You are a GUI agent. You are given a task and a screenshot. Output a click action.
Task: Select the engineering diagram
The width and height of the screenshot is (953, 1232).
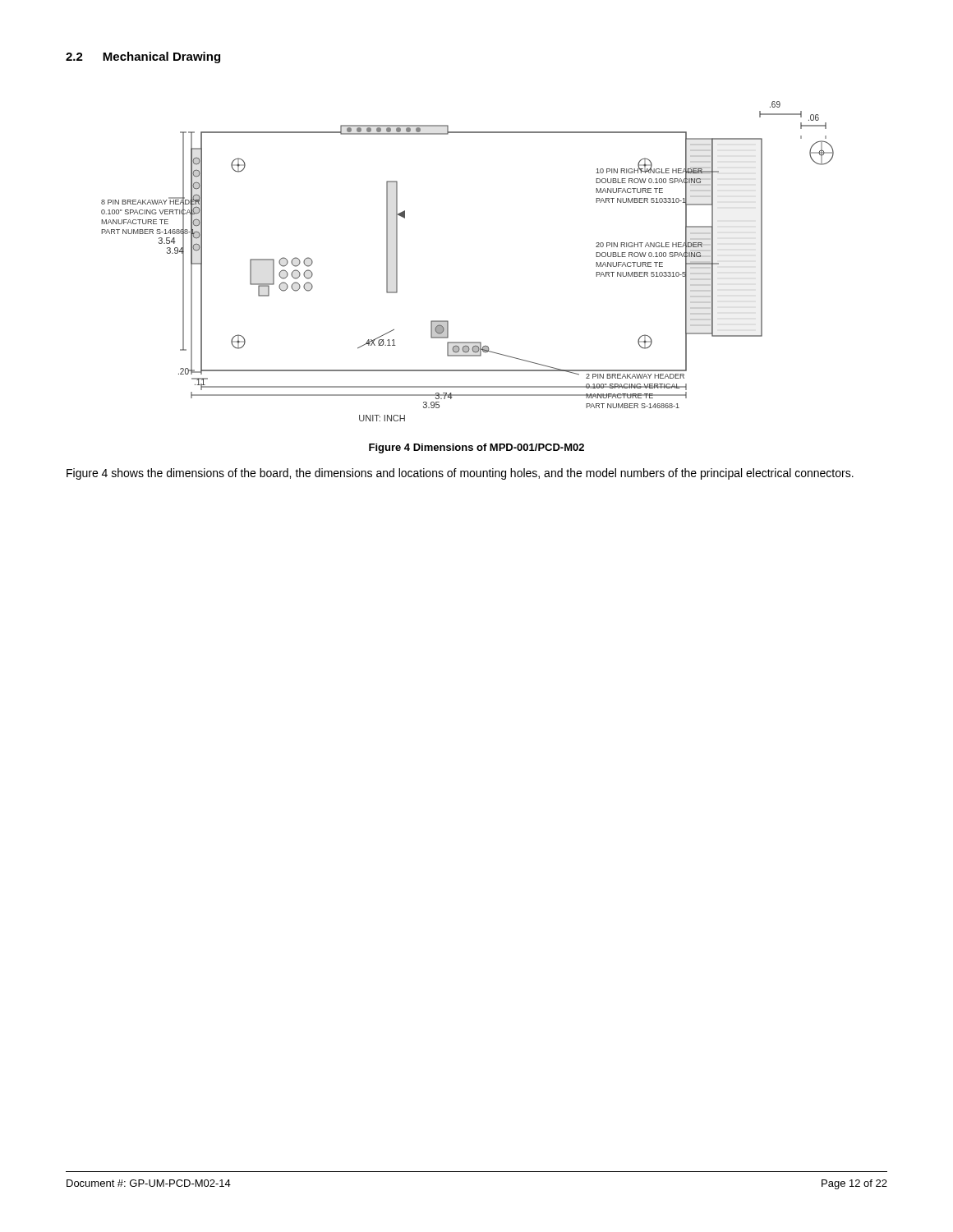coord(476,260)
